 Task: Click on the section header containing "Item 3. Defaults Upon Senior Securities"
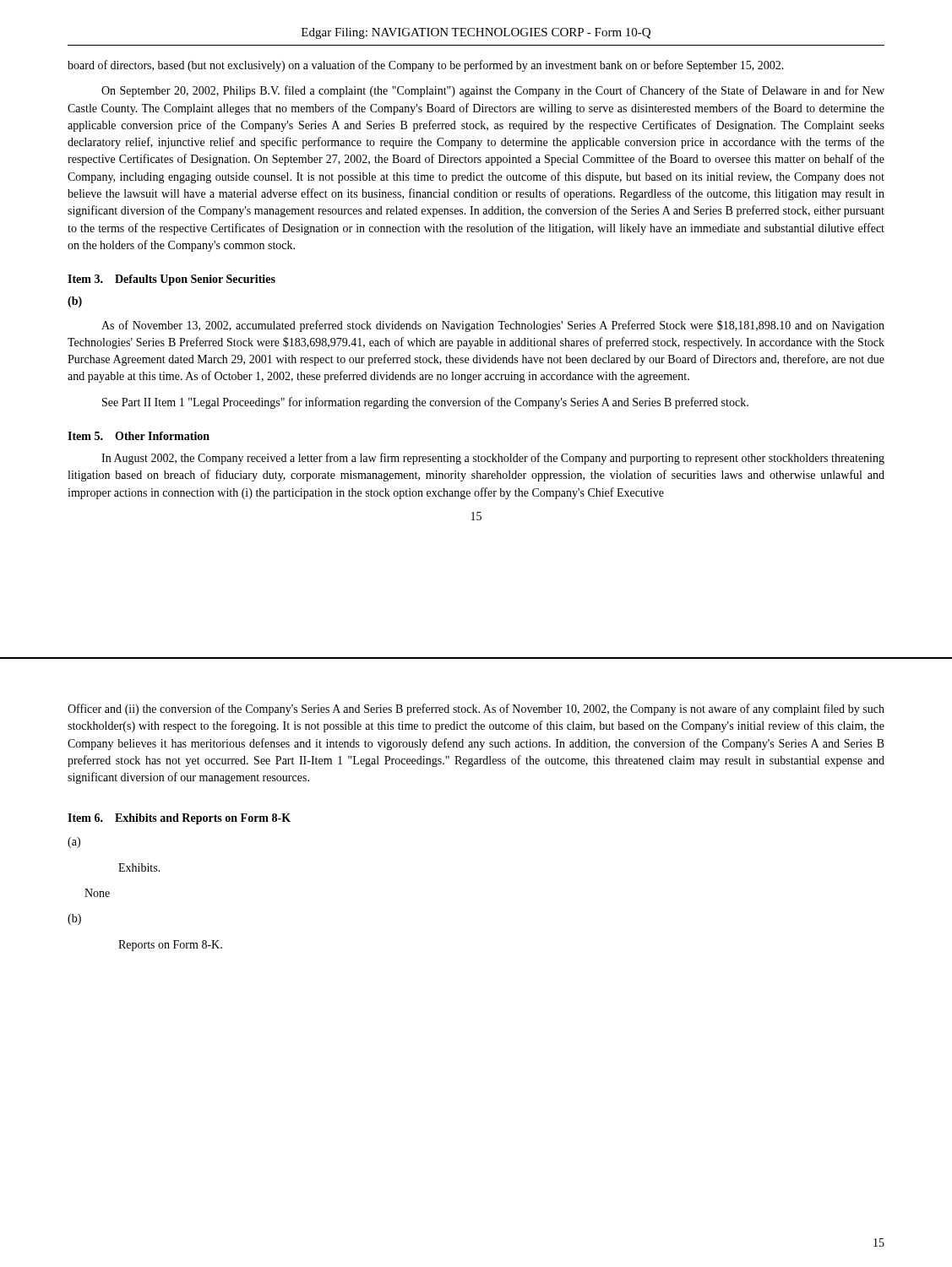click(x=171, y=279)
